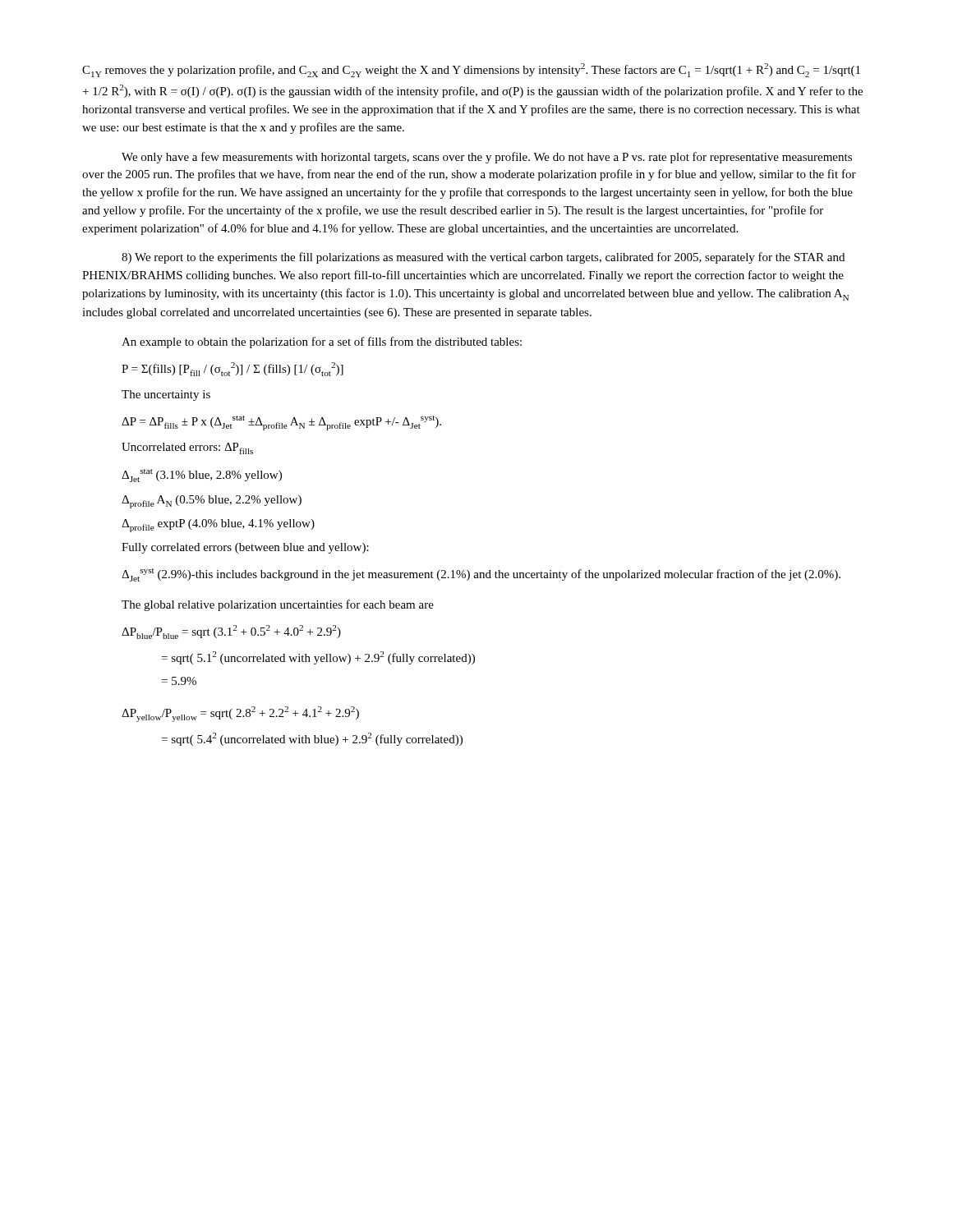The height and width of the screenshot is (1232, 953).
Task: Locate the element starting "ΔP = ΔPfills ± P x (ΔJetstat"
Action: (x=282, y=421)
